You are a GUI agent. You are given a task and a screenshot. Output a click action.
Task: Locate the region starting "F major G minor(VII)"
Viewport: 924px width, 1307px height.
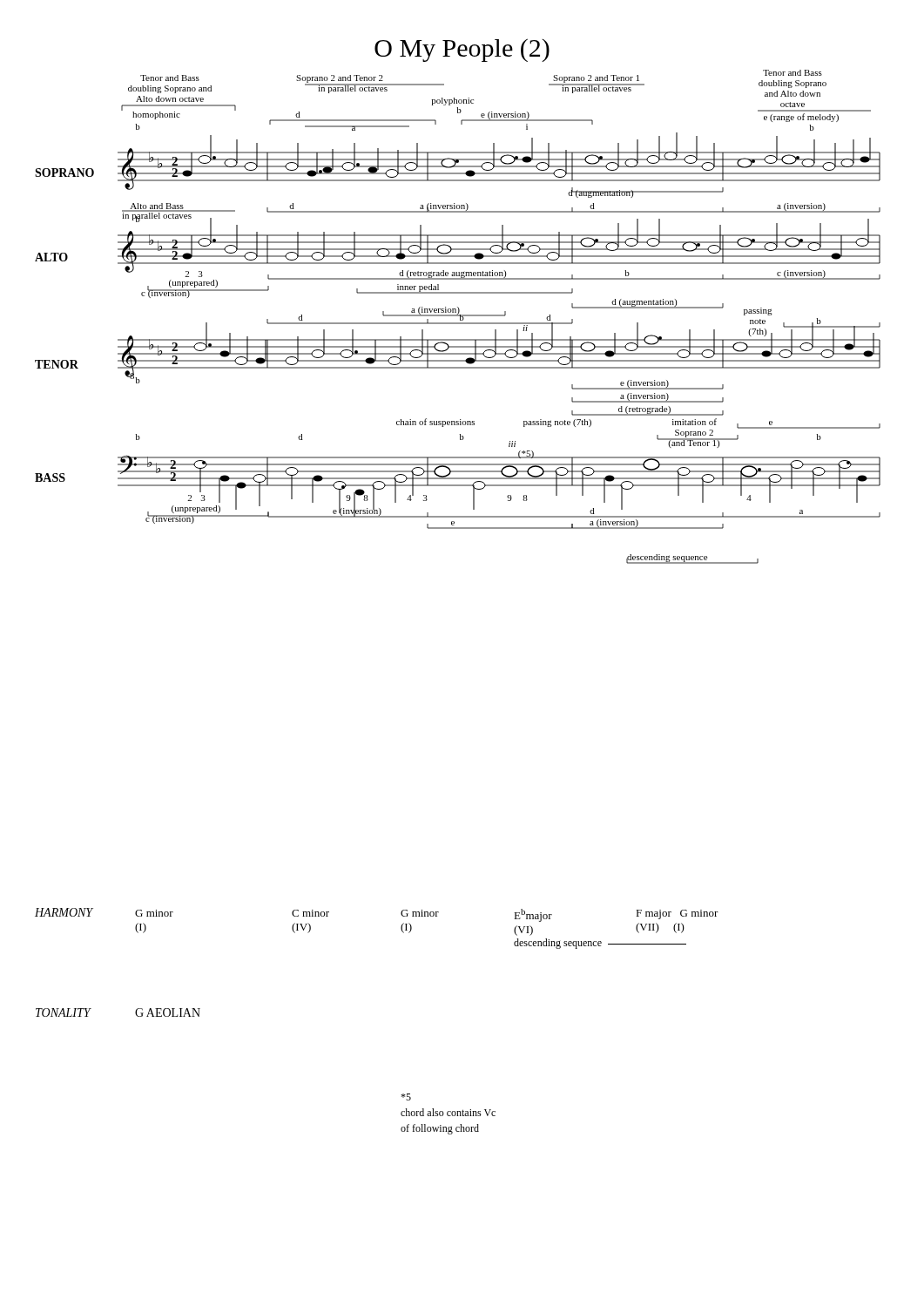pyautogui.click(x=677, y=920)
